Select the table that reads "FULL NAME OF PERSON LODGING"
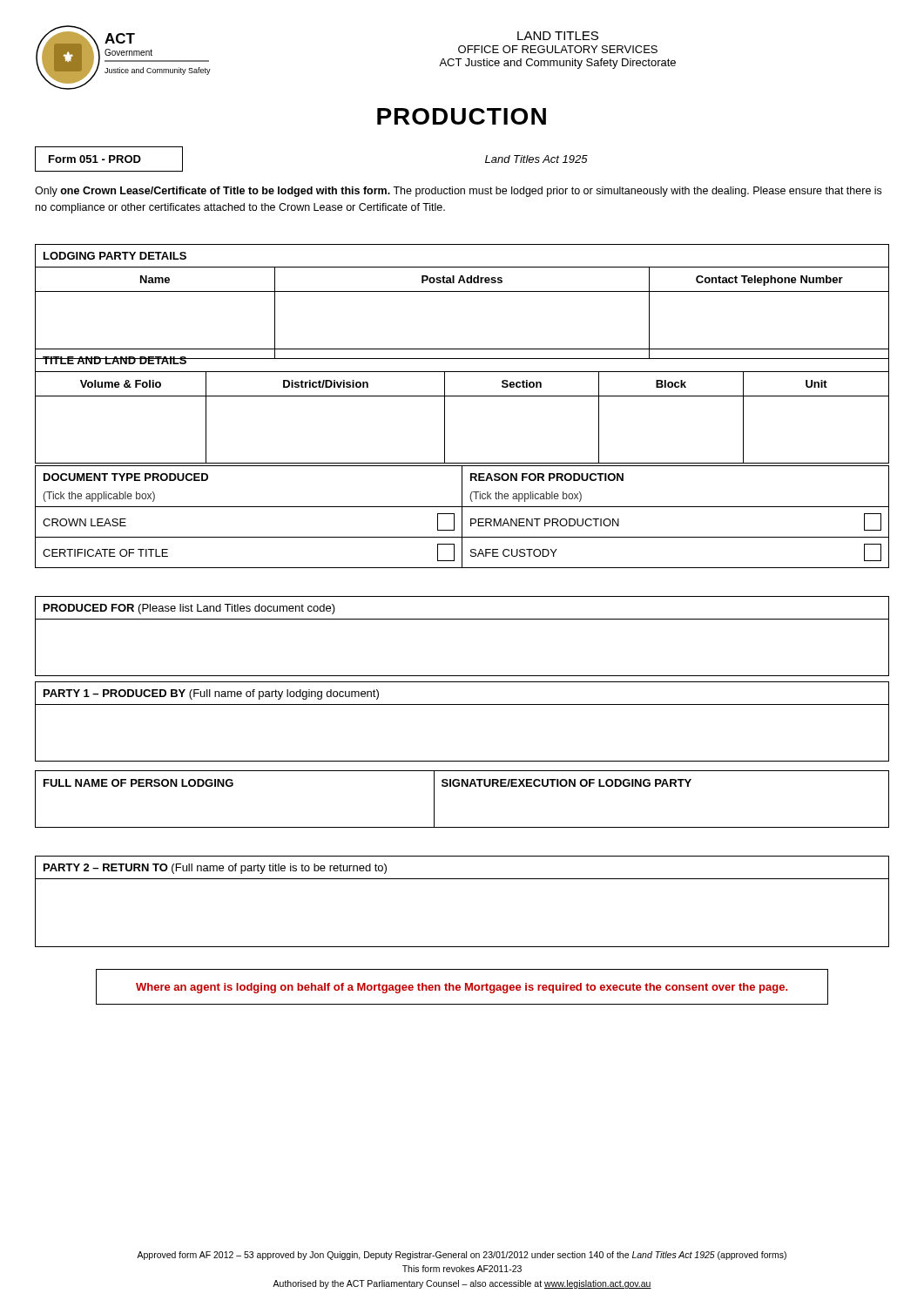This screenshot has width=924, height=1307. click(462, 799)
